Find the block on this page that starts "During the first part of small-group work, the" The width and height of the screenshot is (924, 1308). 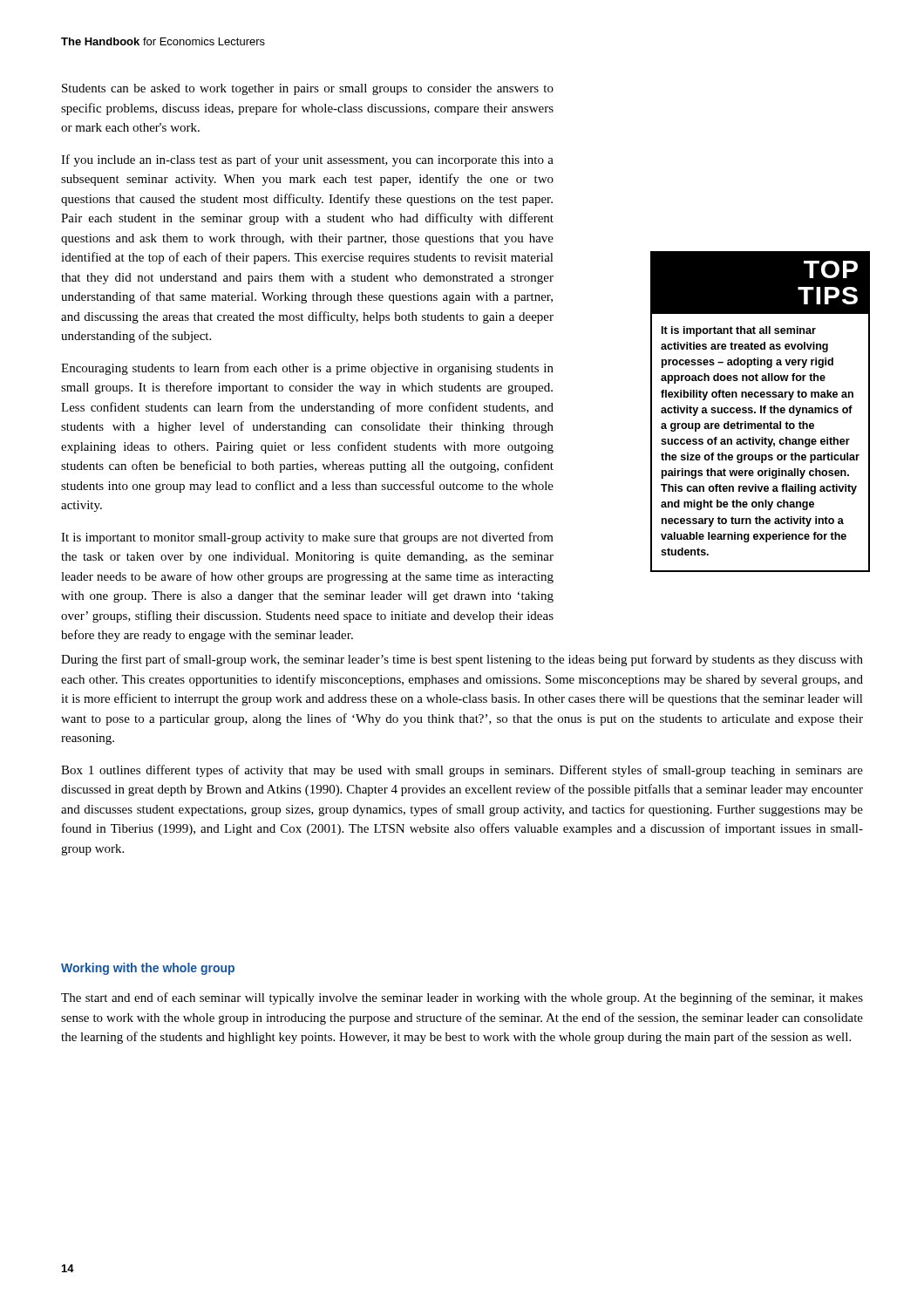(462, 699)
